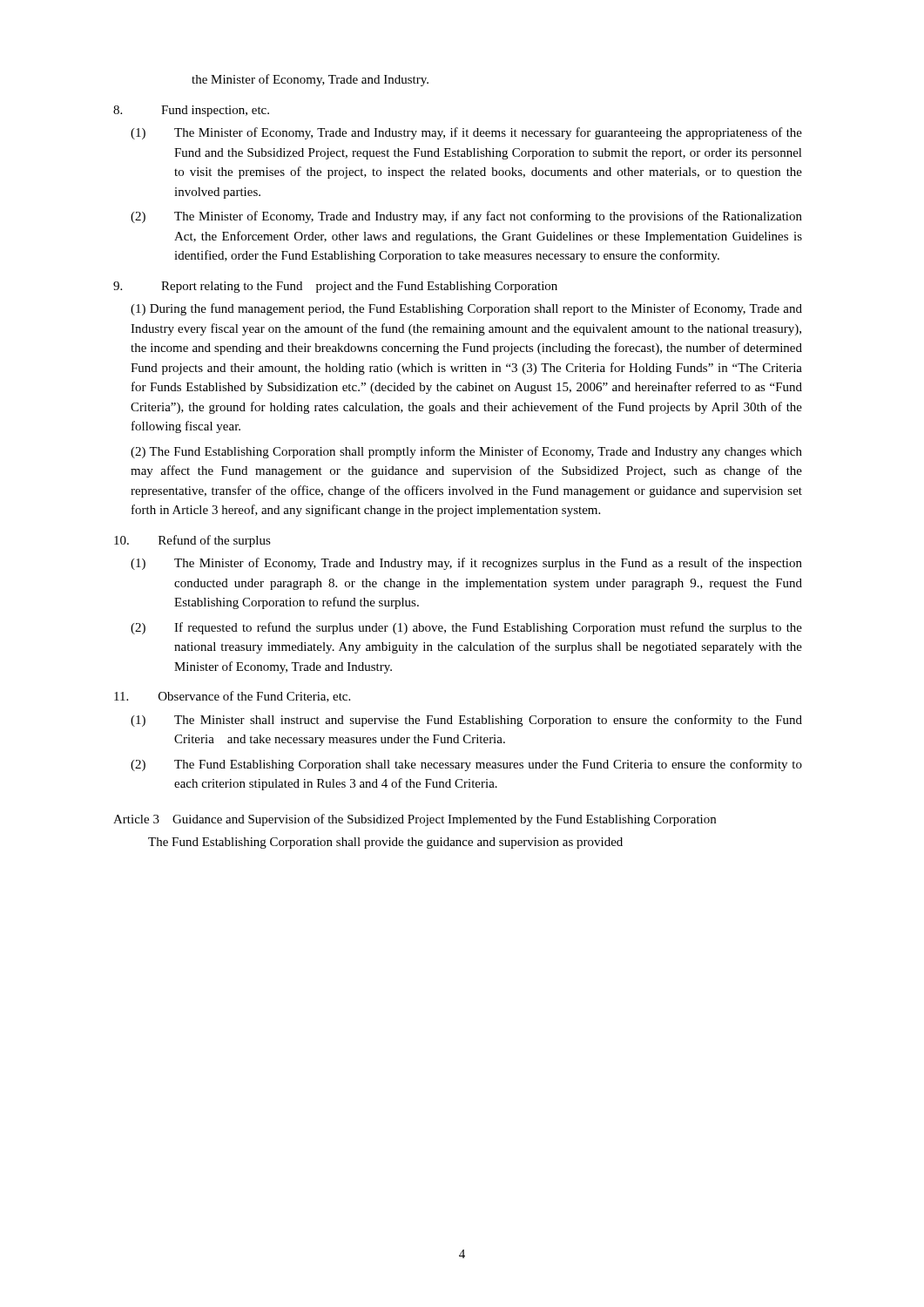Locate the region starting "10. Refund of the surplus"
The height and width of the screenshot is (1307, 924).
tap(192, 540)
